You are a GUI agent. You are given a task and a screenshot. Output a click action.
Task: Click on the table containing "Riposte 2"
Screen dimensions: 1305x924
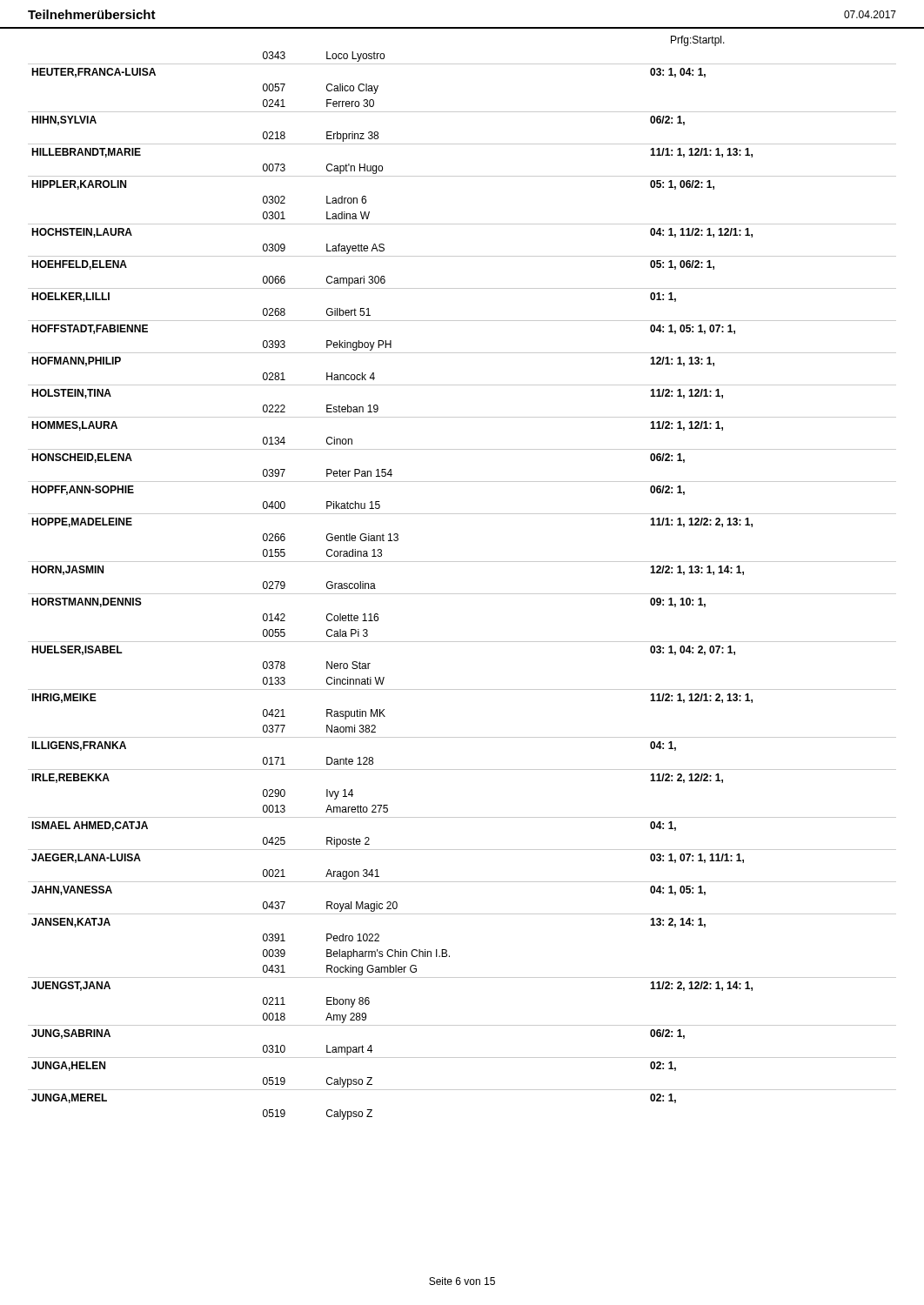pyautogui.click(x=462, y=585)
